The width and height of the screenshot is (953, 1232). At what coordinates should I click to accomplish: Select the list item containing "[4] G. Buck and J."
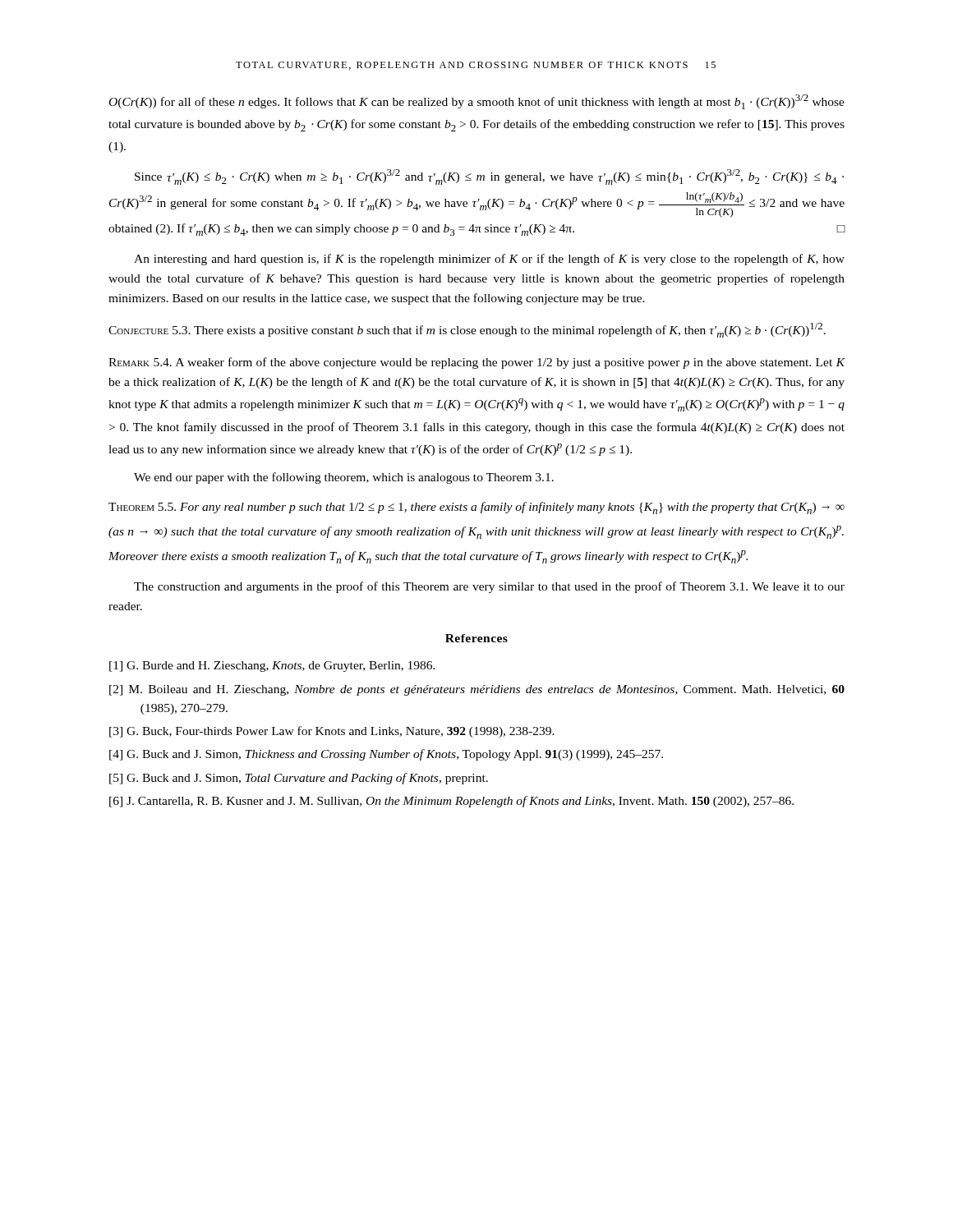coord(476,754)
